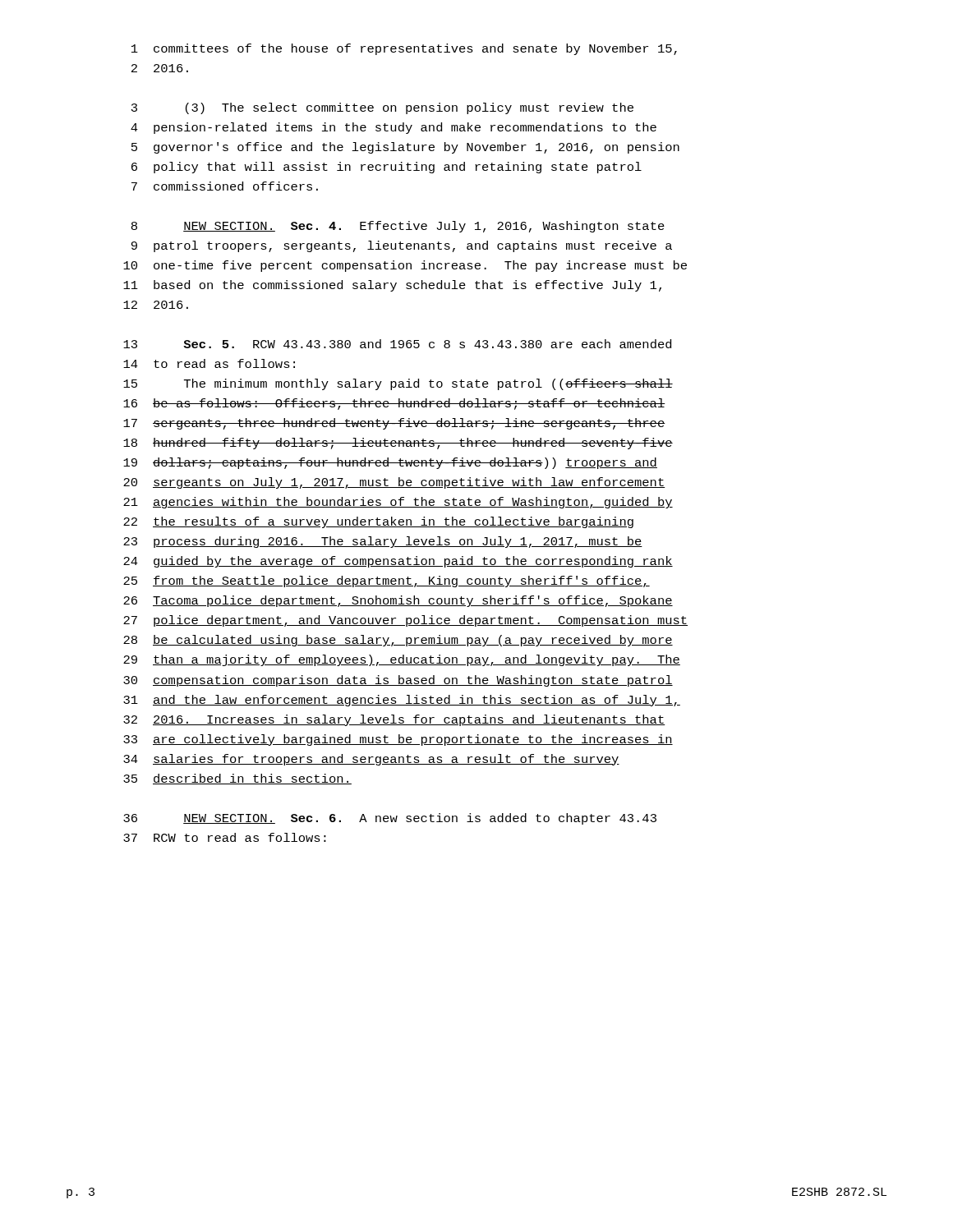
Task: Find the text starting "10 one-time five percent compensation increase. The pay"
Action: (x=485, y=266)
